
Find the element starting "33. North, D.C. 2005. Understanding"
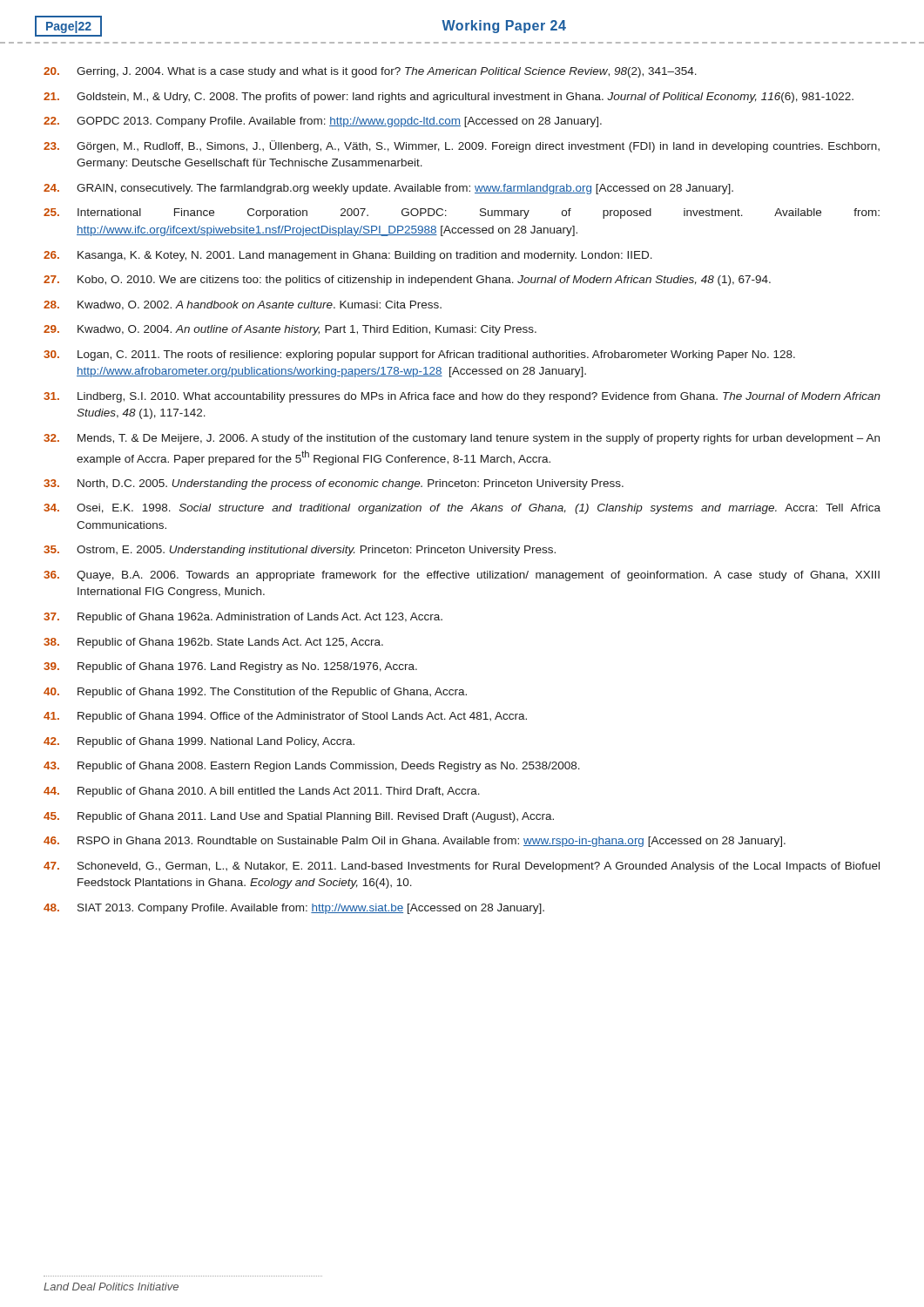tap(462, 483)
